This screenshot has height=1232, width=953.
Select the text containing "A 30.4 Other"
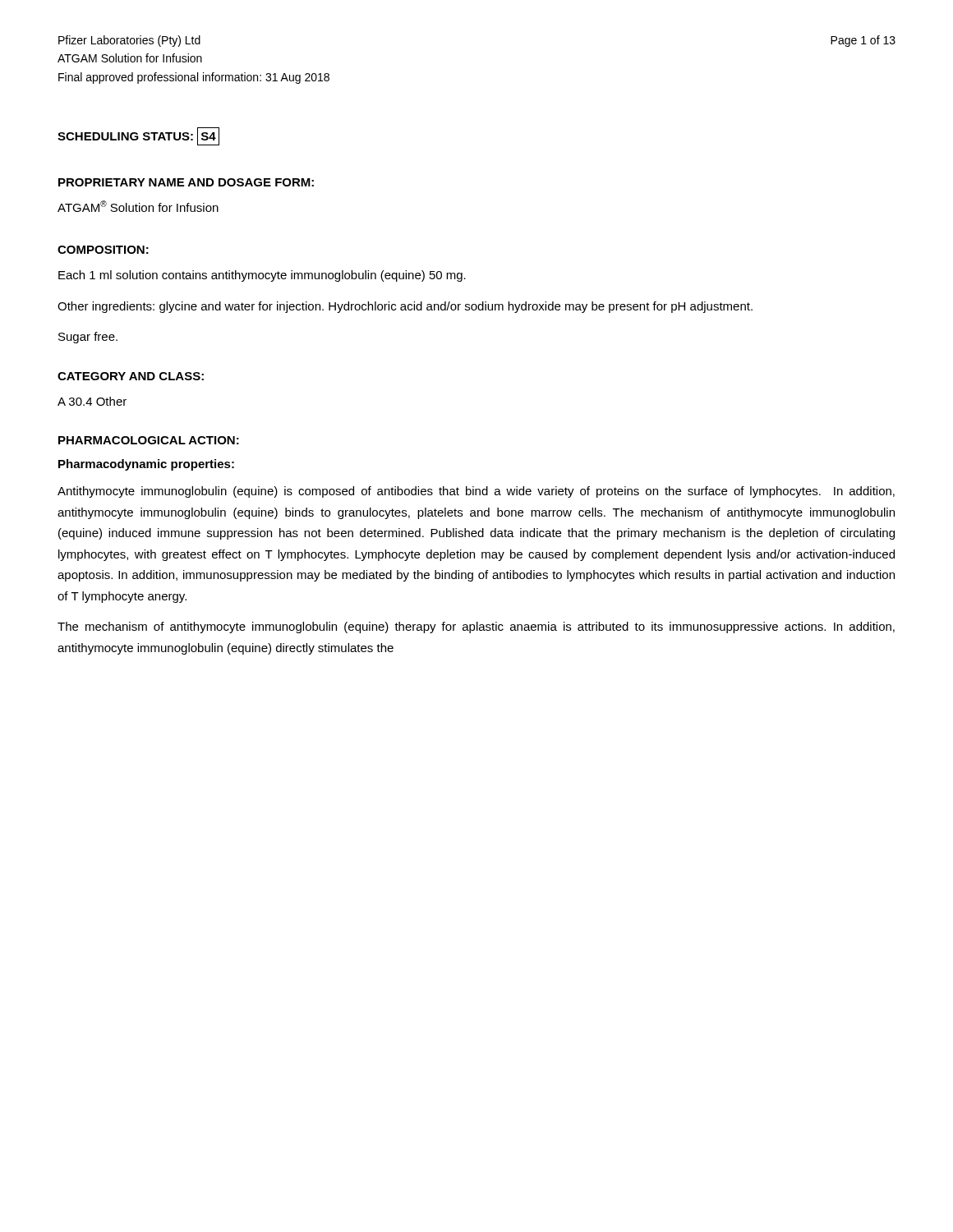92,401
